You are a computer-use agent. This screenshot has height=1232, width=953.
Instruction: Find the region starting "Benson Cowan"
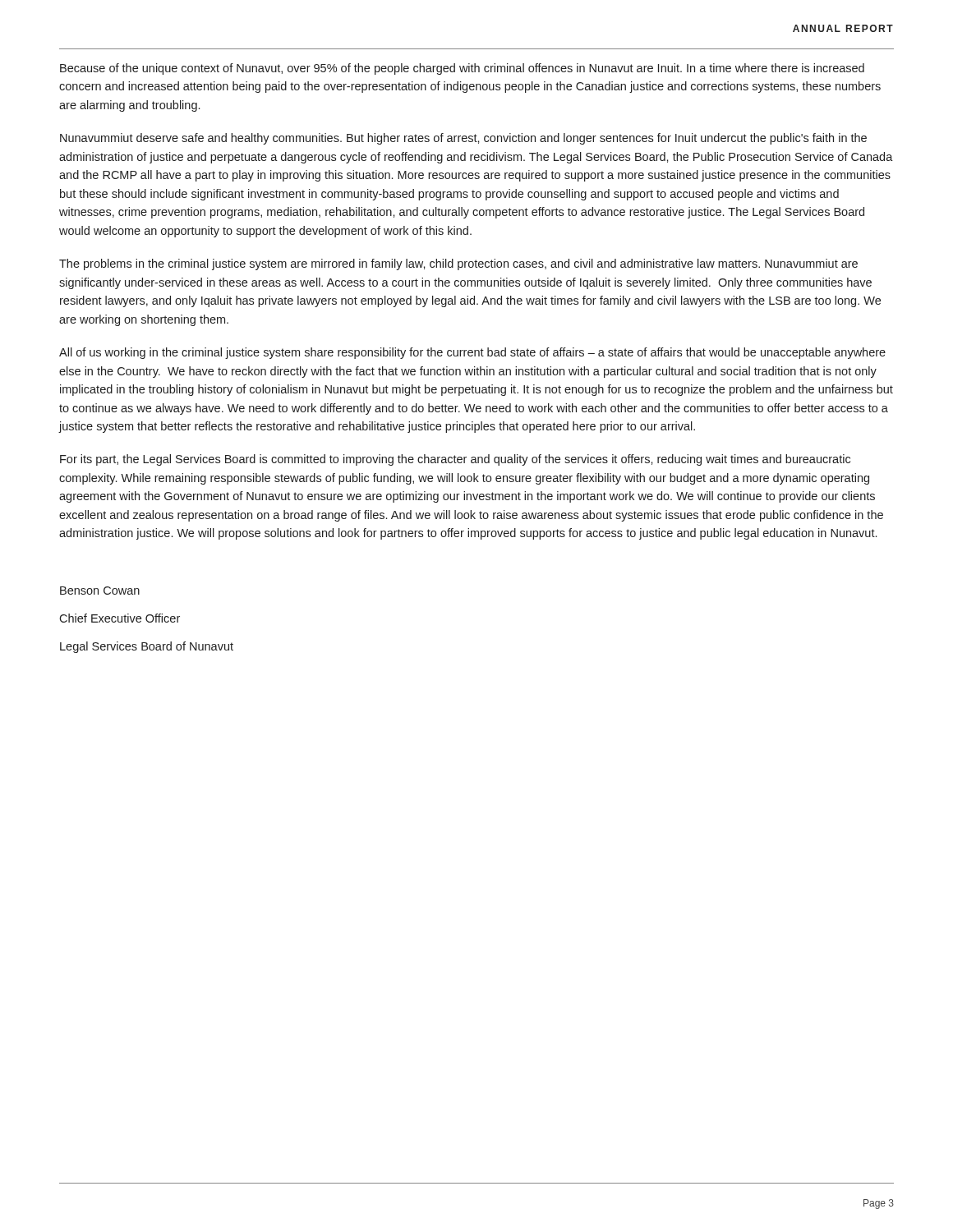point(100,590)
